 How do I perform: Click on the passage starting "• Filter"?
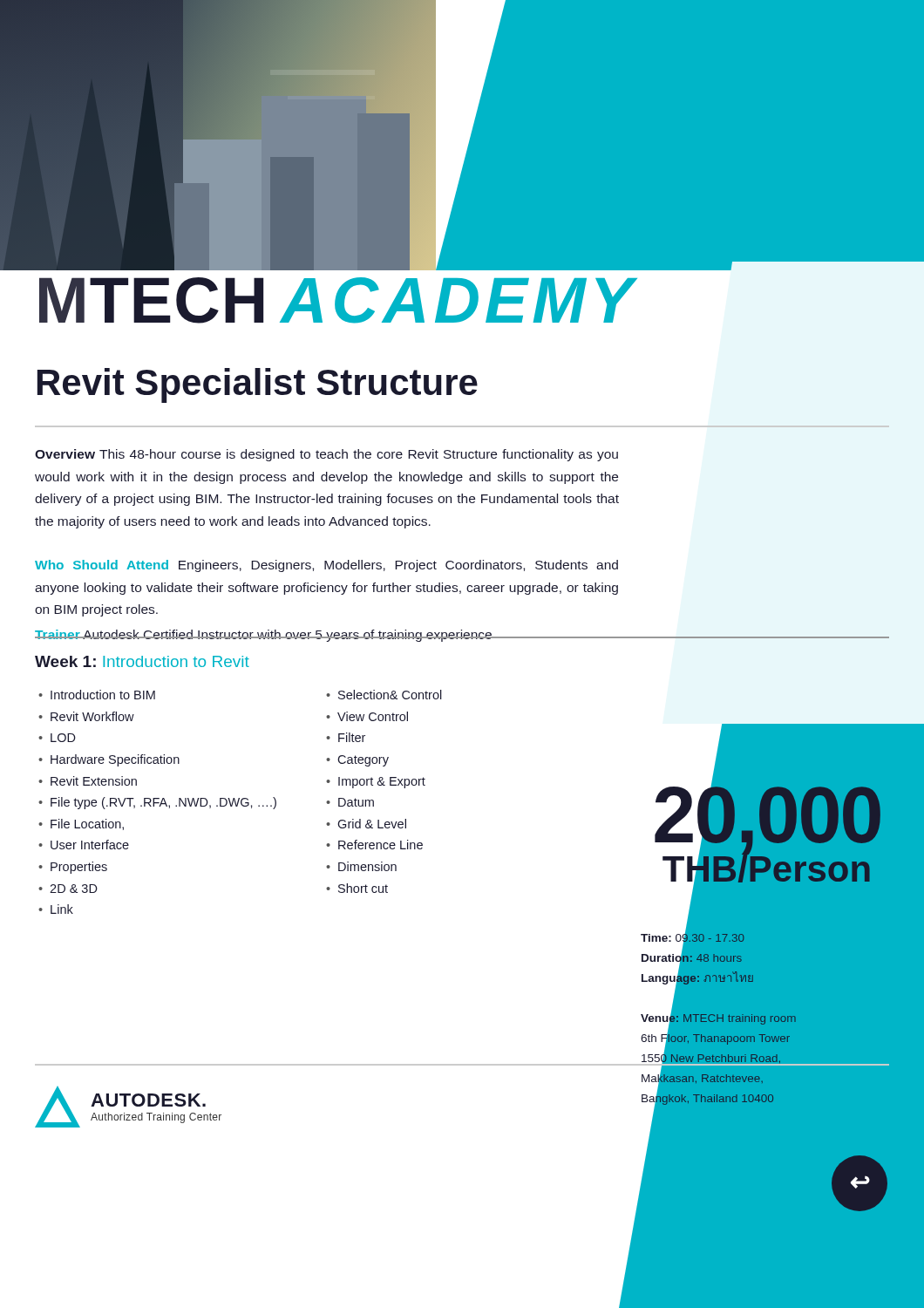346,738
